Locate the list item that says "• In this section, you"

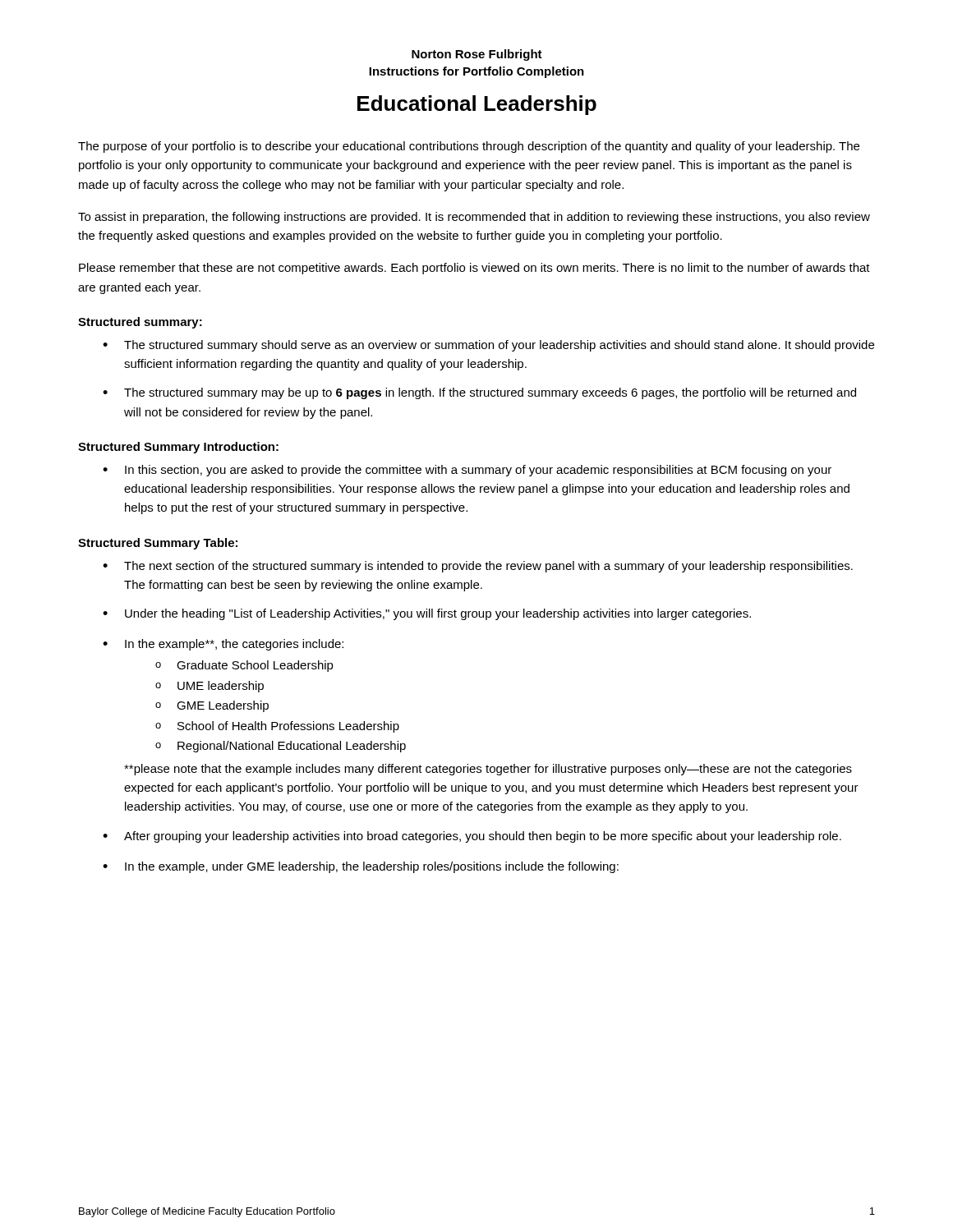489,488
